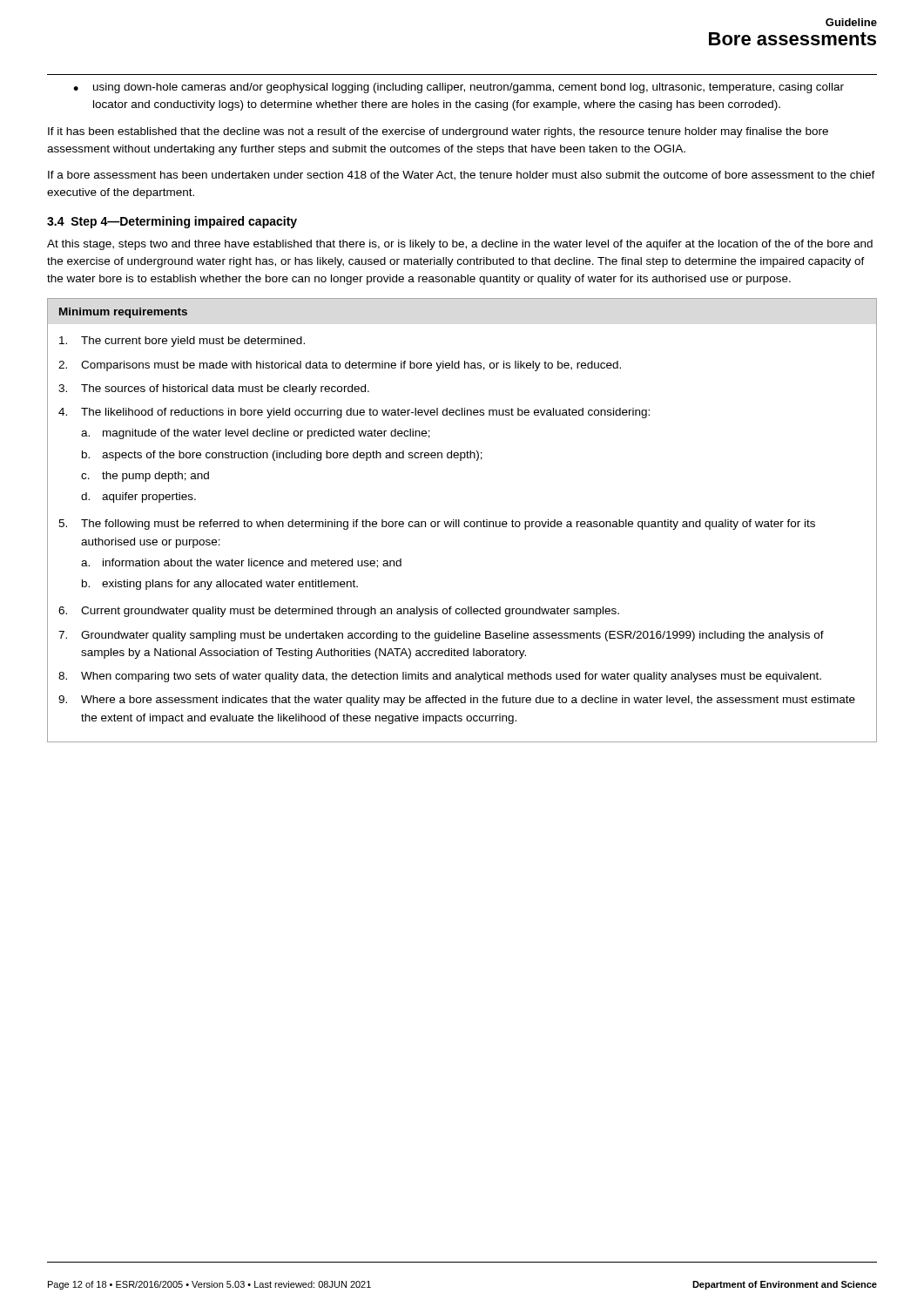This screenshot has width=924, height=1307.
Task: Click on the region starting "3.4 Step 4—Determining impaired capacity"
Action: (172, 221)
